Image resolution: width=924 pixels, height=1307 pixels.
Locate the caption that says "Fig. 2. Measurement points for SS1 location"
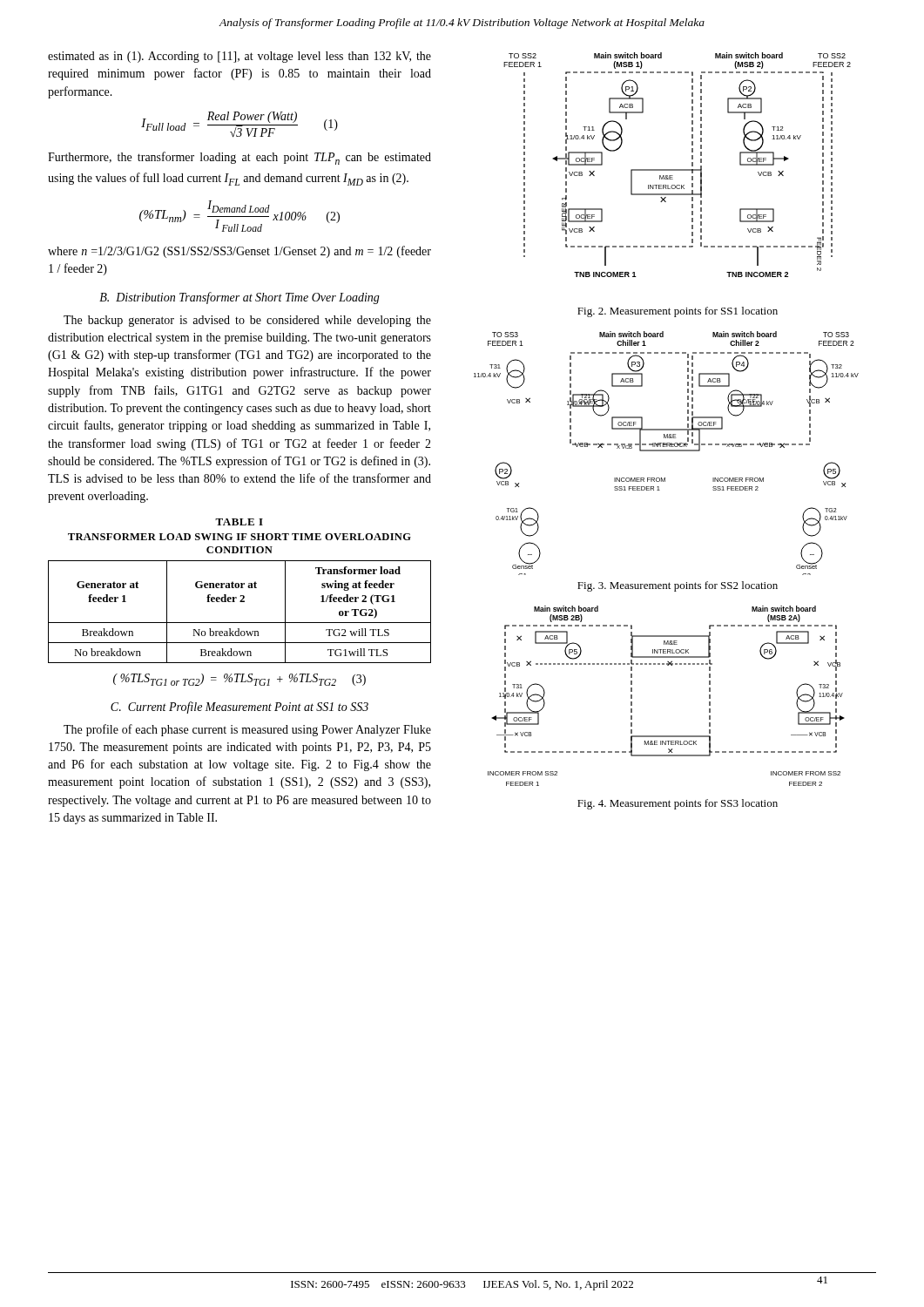point(678,311)
